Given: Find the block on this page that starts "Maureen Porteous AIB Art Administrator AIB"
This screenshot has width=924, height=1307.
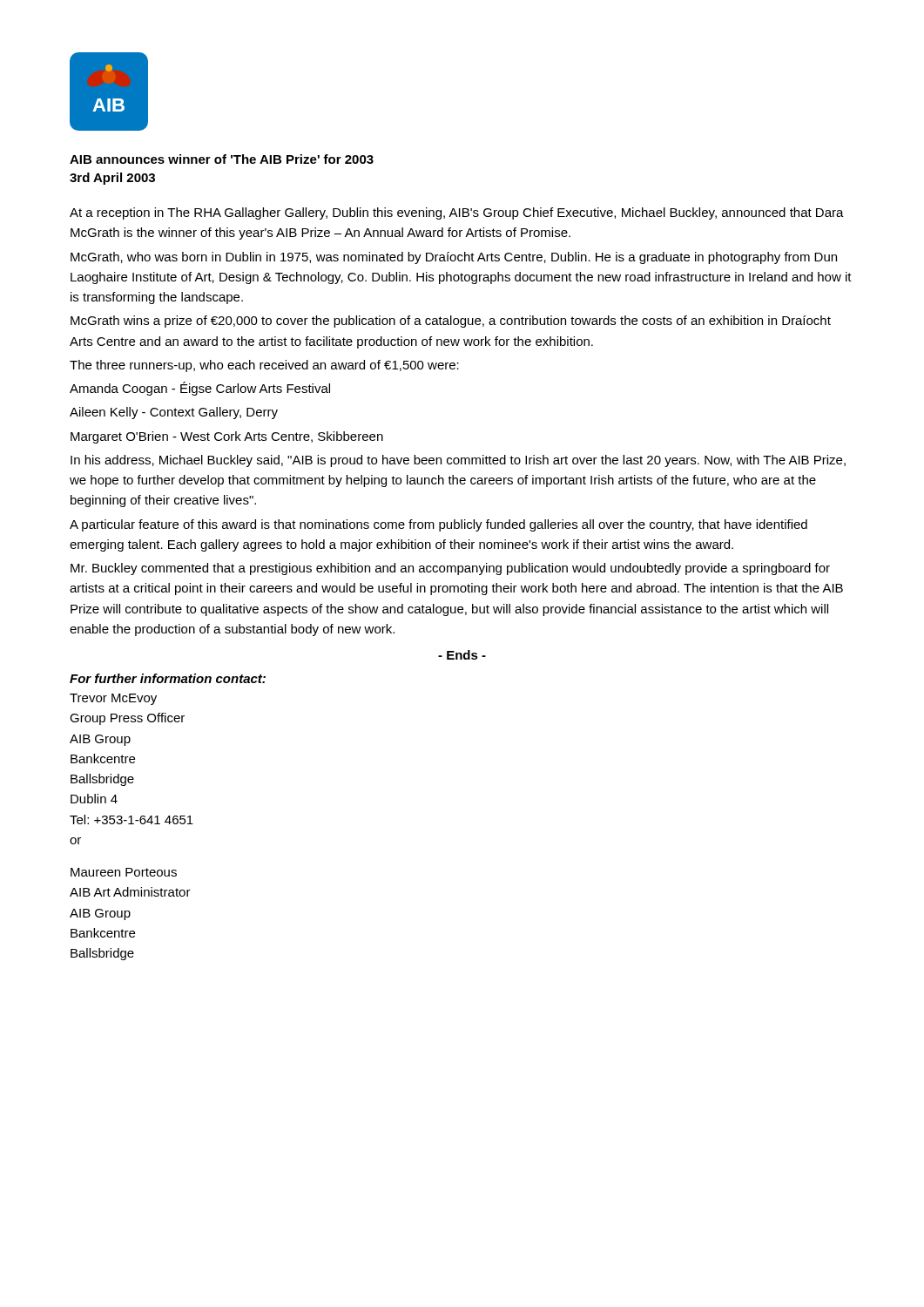Looking at the screenshot, I should pyautogui.click(x=124, y=872).
